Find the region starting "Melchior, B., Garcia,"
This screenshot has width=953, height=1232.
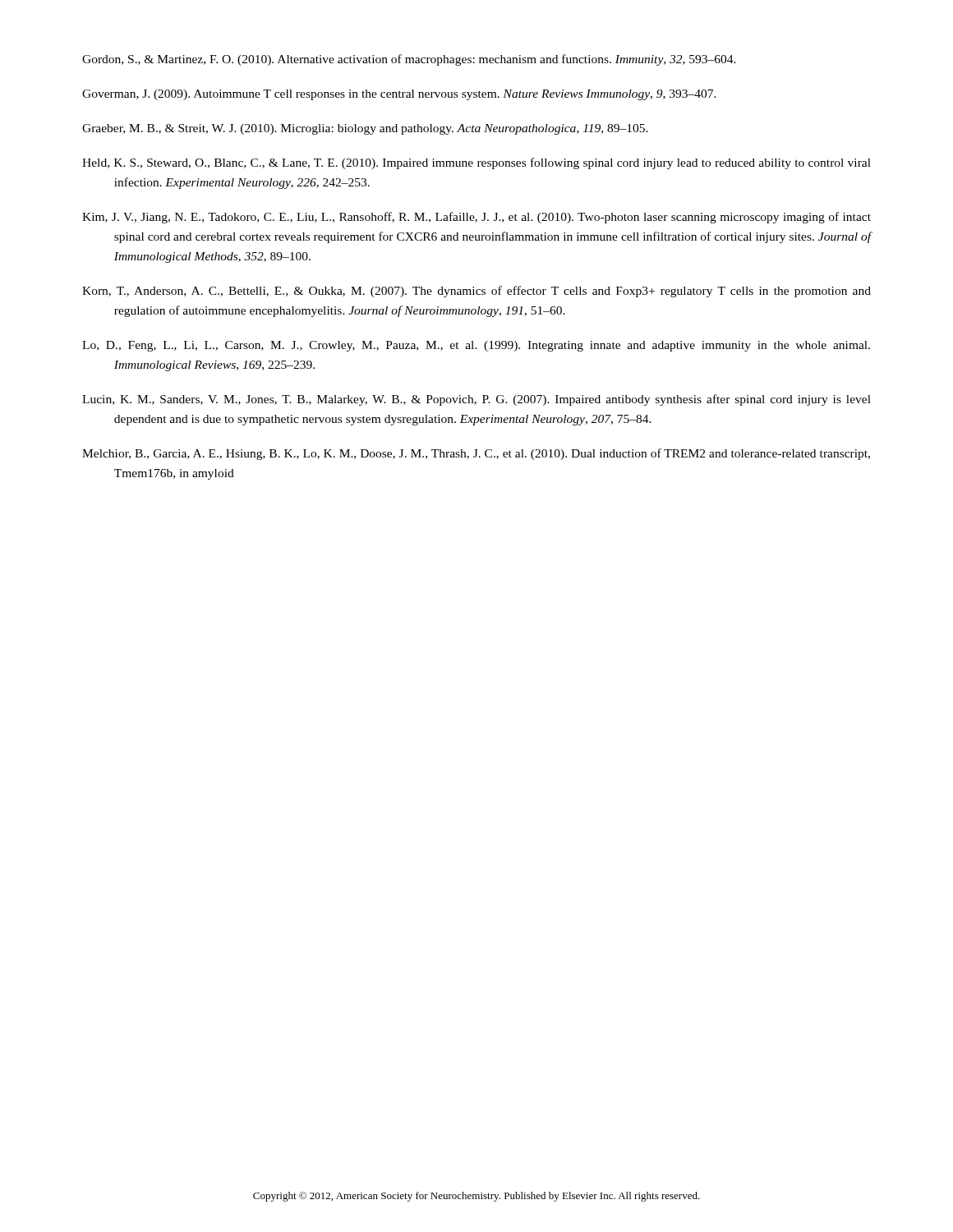476,463
